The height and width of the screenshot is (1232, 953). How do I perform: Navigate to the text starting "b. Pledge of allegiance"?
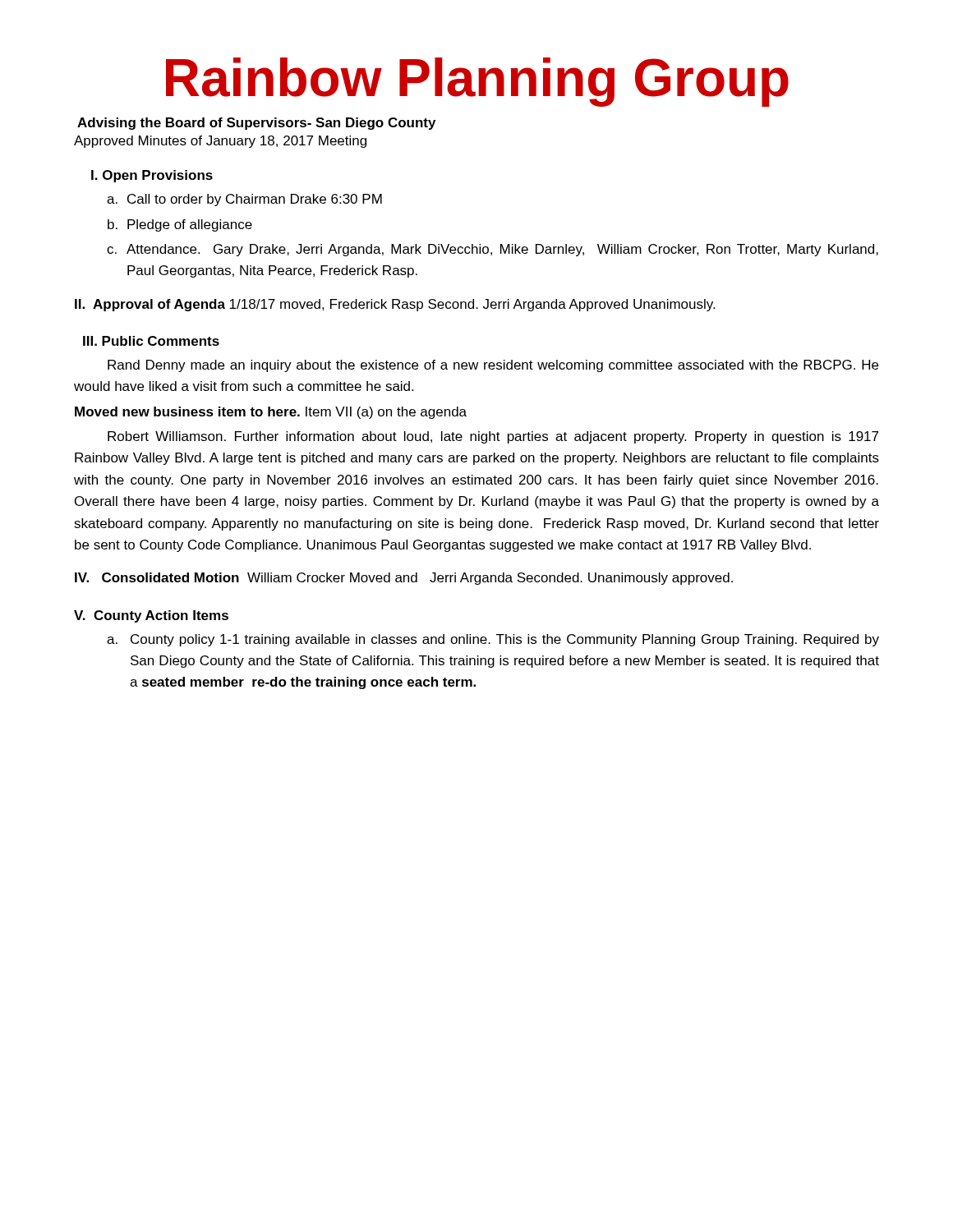pyautogui.click(x=180, y=225)
